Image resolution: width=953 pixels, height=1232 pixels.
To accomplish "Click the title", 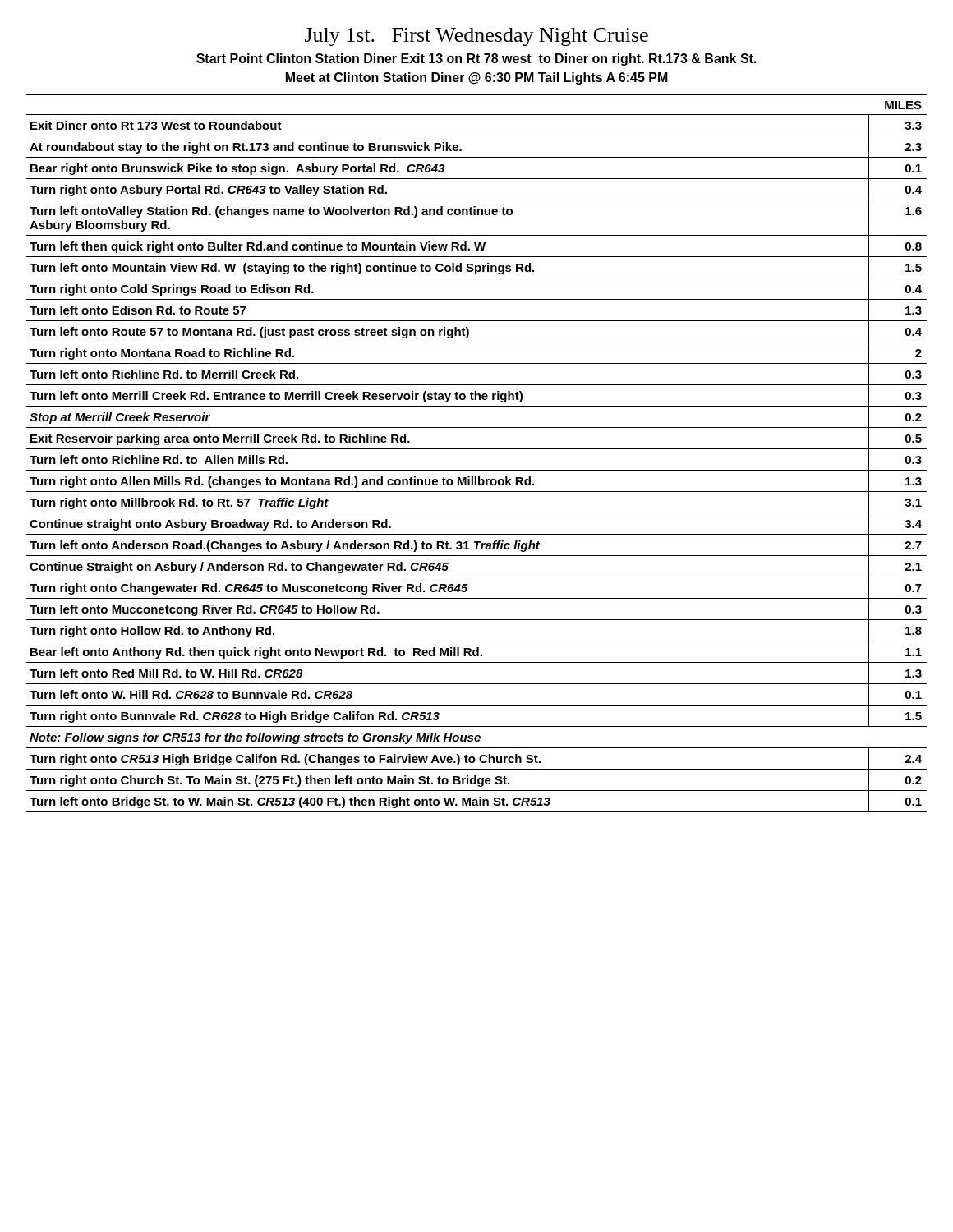I will point(476,35).
